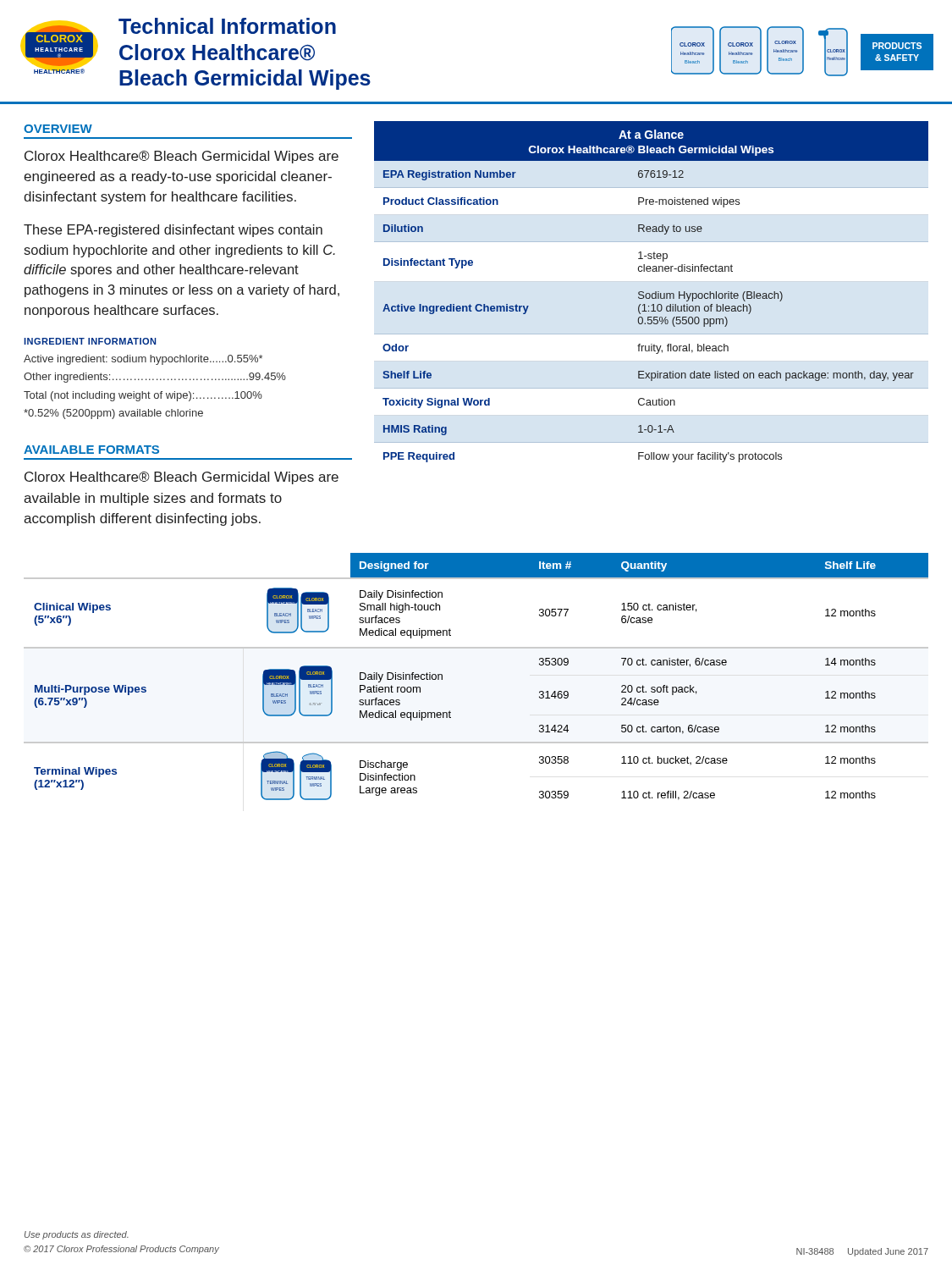Select the table that reads "Discharge Disinfection Large"
Image resolution: width=952 pixels, height=1270 pixels.
click(x=476, y=682)
